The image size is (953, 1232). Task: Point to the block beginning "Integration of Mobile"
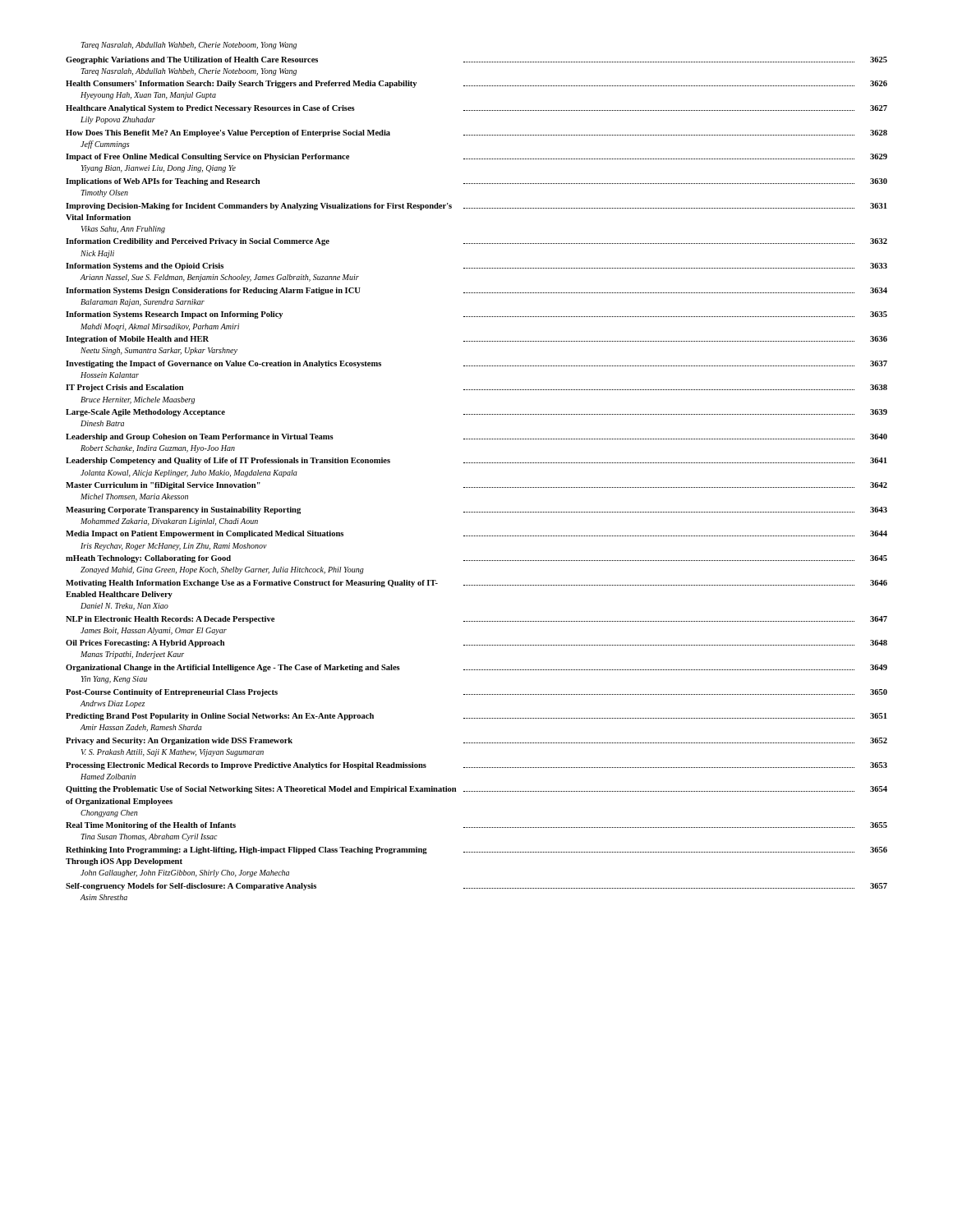(476, 345)
